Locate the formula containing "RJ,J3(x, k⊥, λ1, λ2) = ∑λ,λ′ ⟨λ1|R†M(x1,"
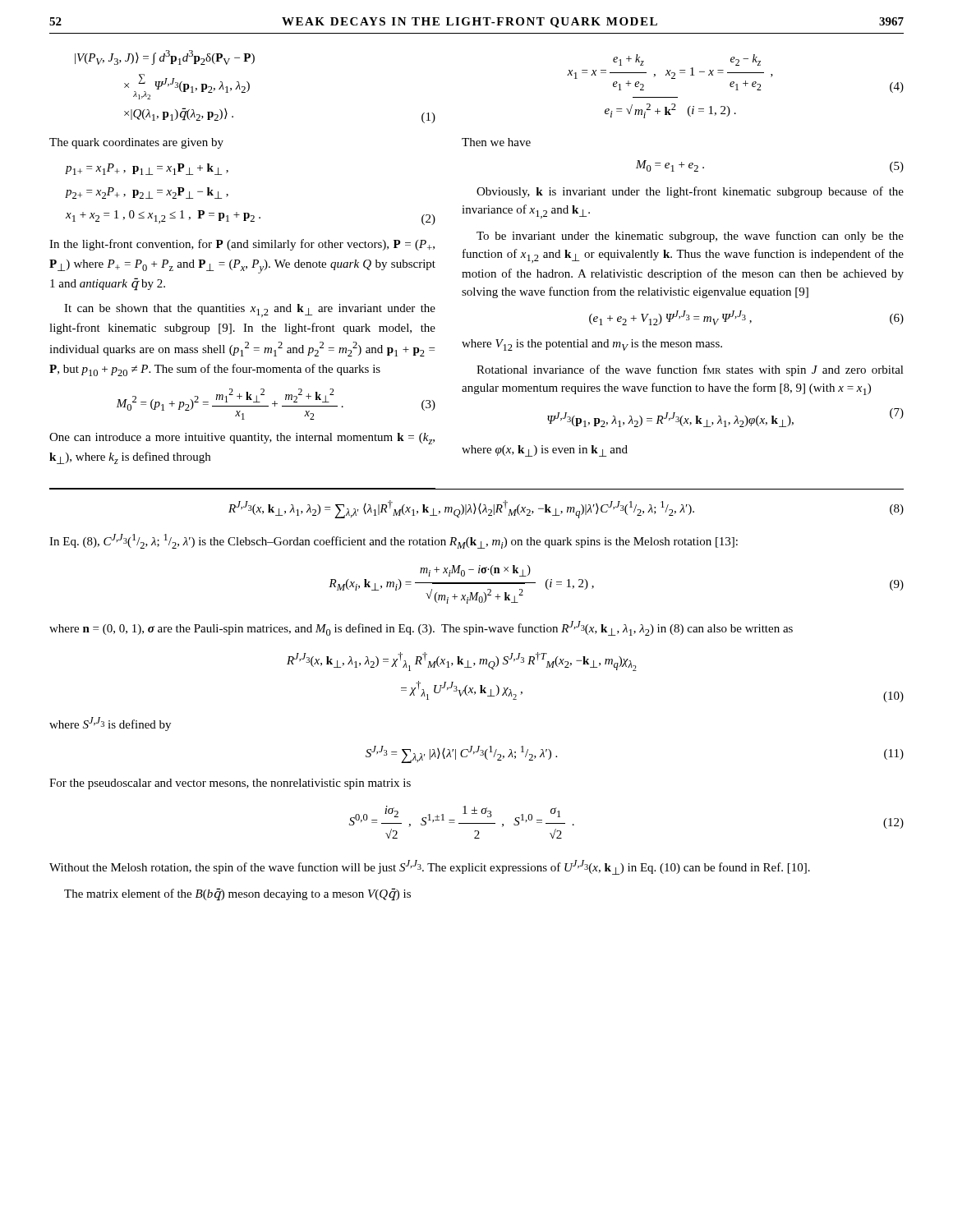953x1232 pixels. click(x=476, y=509)
